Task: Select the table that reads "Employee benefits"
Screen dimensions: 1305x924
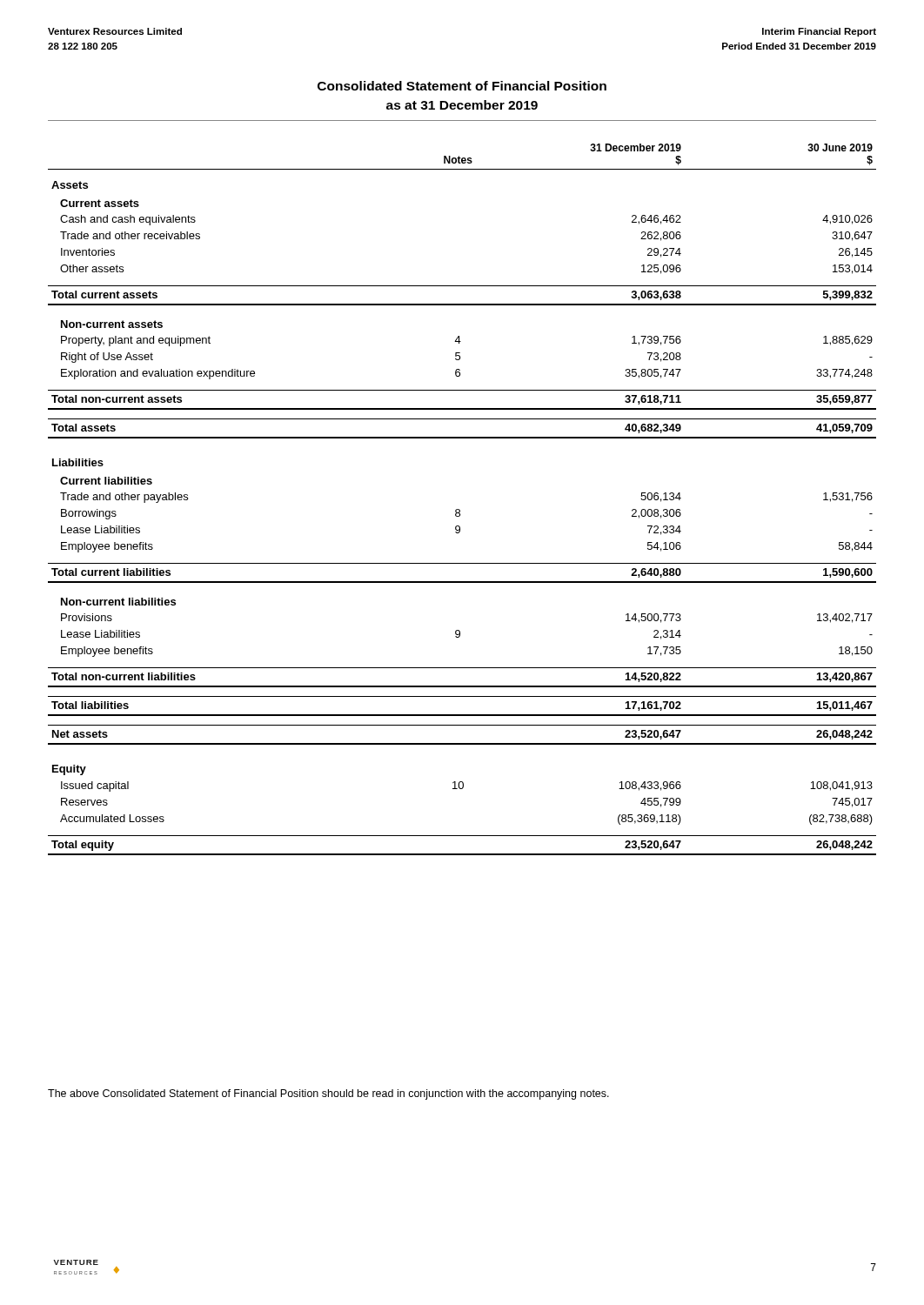Action: click(x=462, y=495)
